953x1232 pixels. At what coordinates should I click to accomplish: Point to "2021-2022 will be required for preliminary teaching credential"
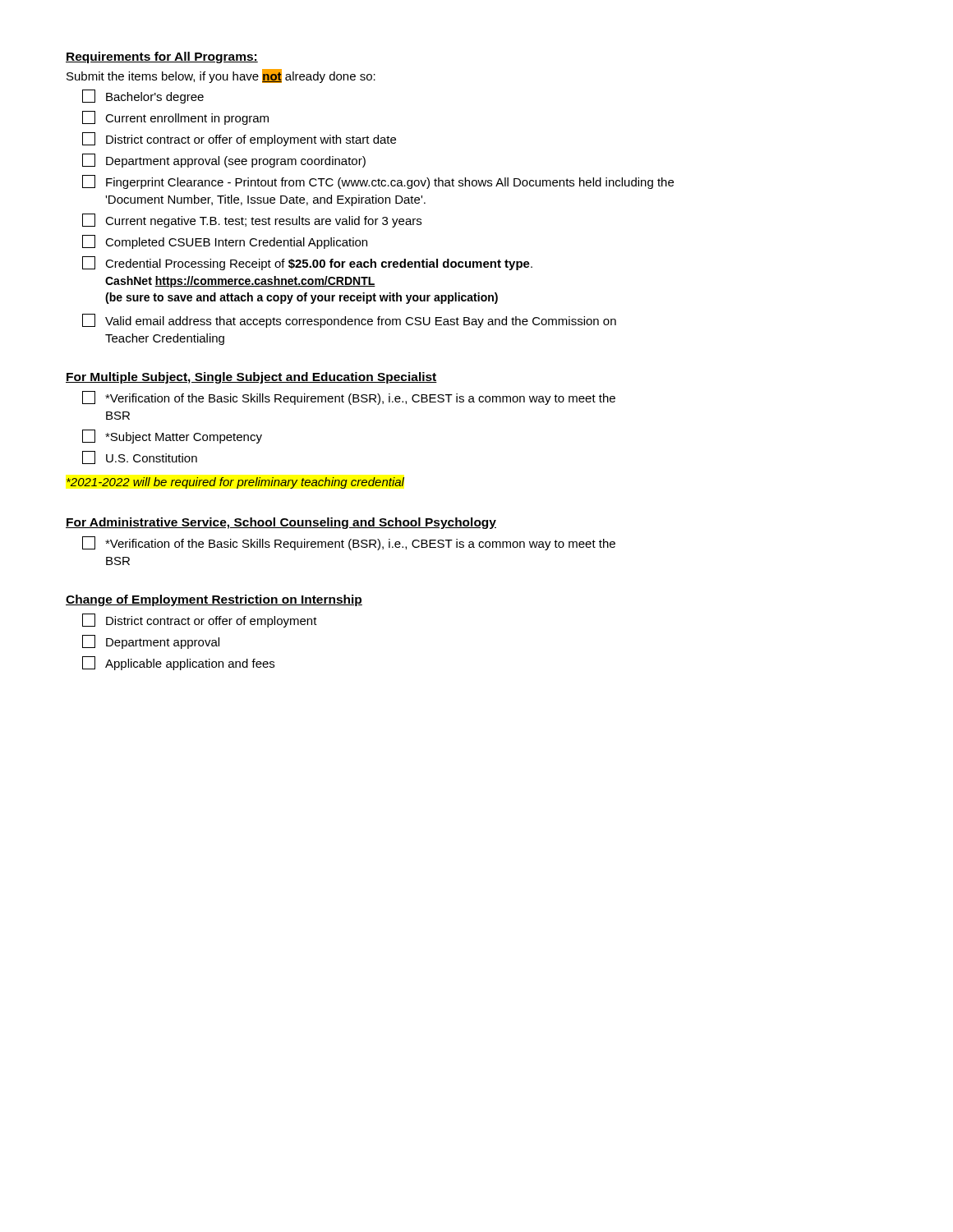pyautogui.click(x=235, y=482)
